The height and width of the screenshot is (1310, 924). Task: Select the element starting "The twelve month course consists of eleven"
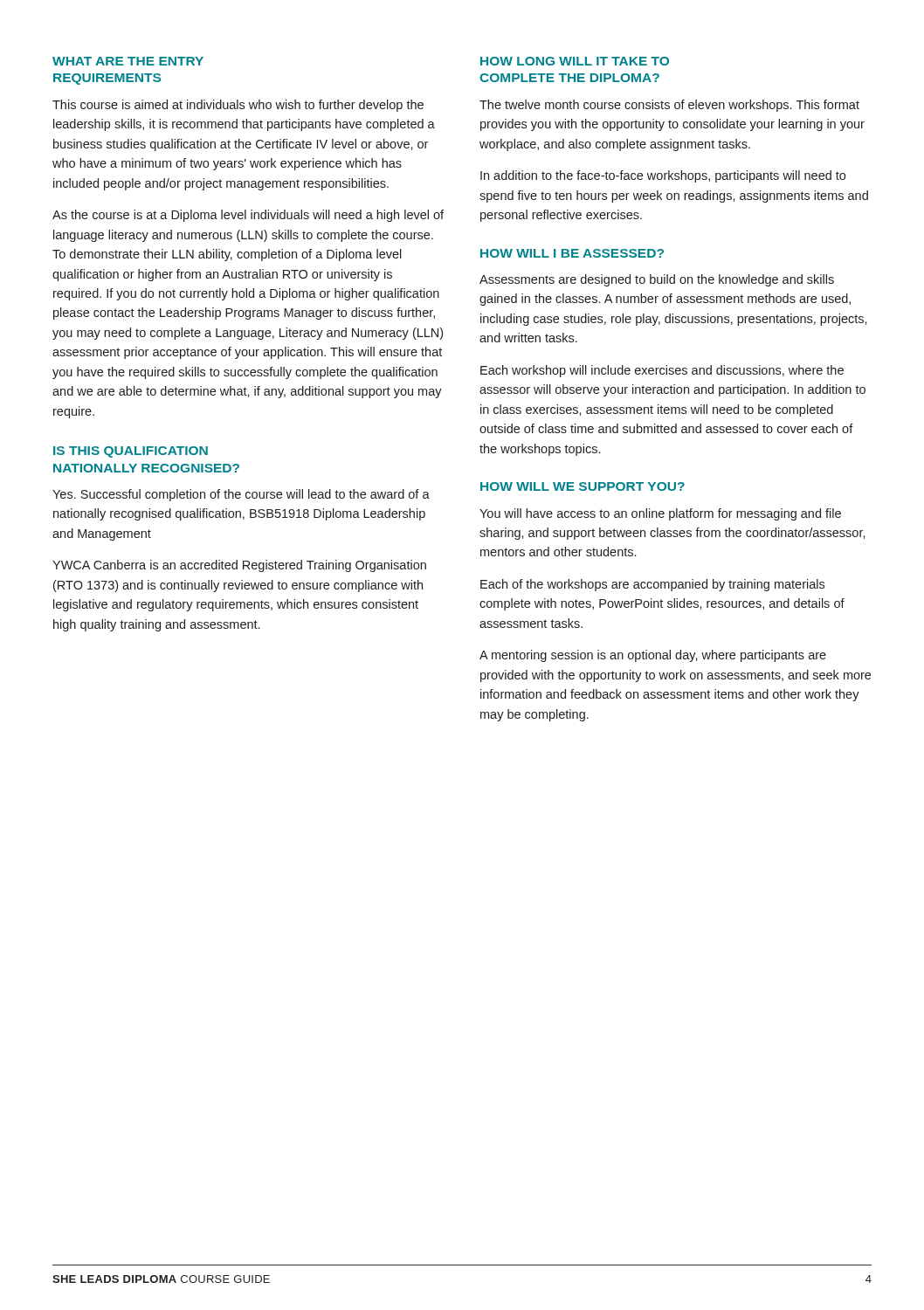tap(672, 124)
